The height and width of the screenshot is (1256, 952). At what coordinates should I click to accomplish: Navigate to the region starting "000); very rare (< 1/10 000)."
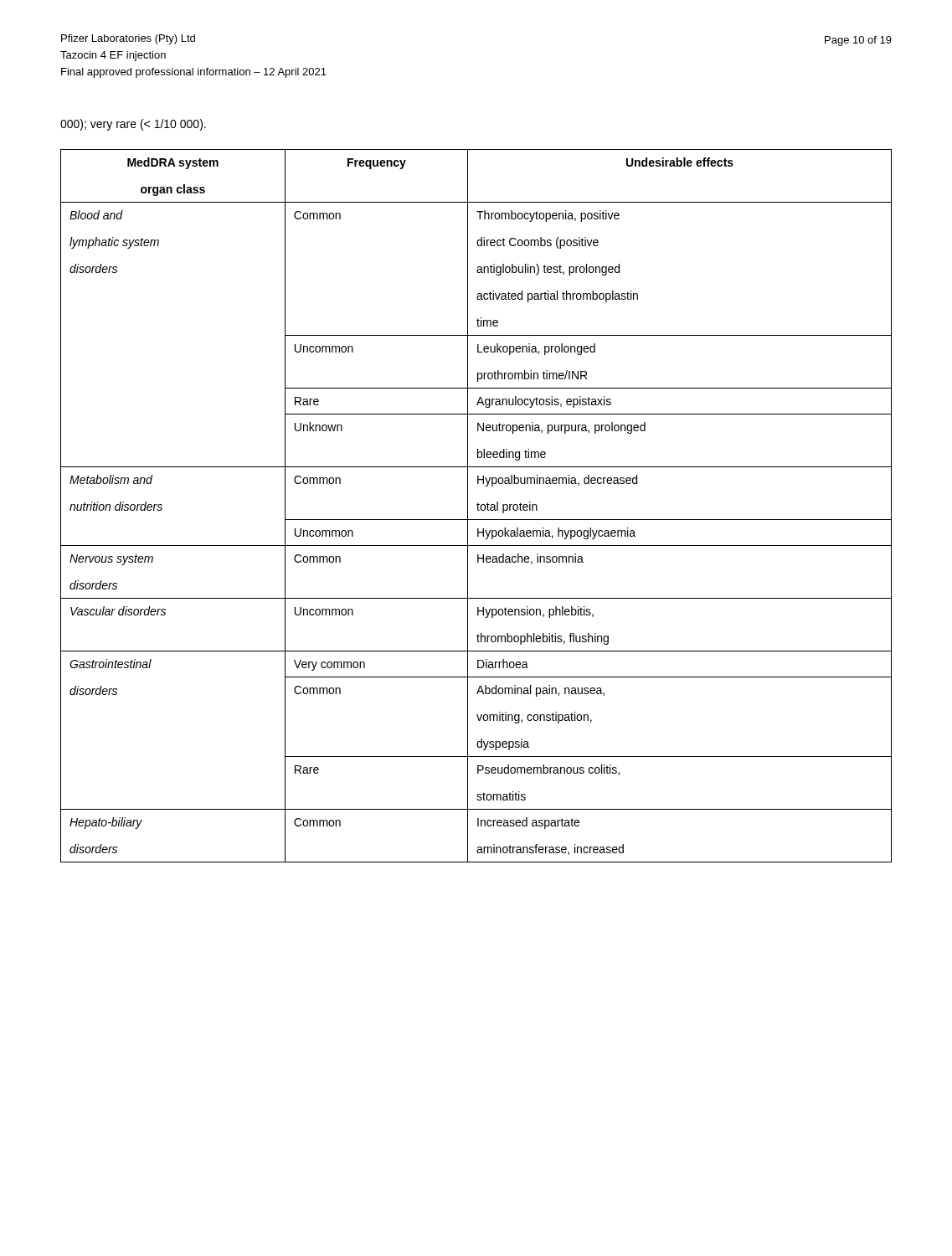click(x=133, y=124)
